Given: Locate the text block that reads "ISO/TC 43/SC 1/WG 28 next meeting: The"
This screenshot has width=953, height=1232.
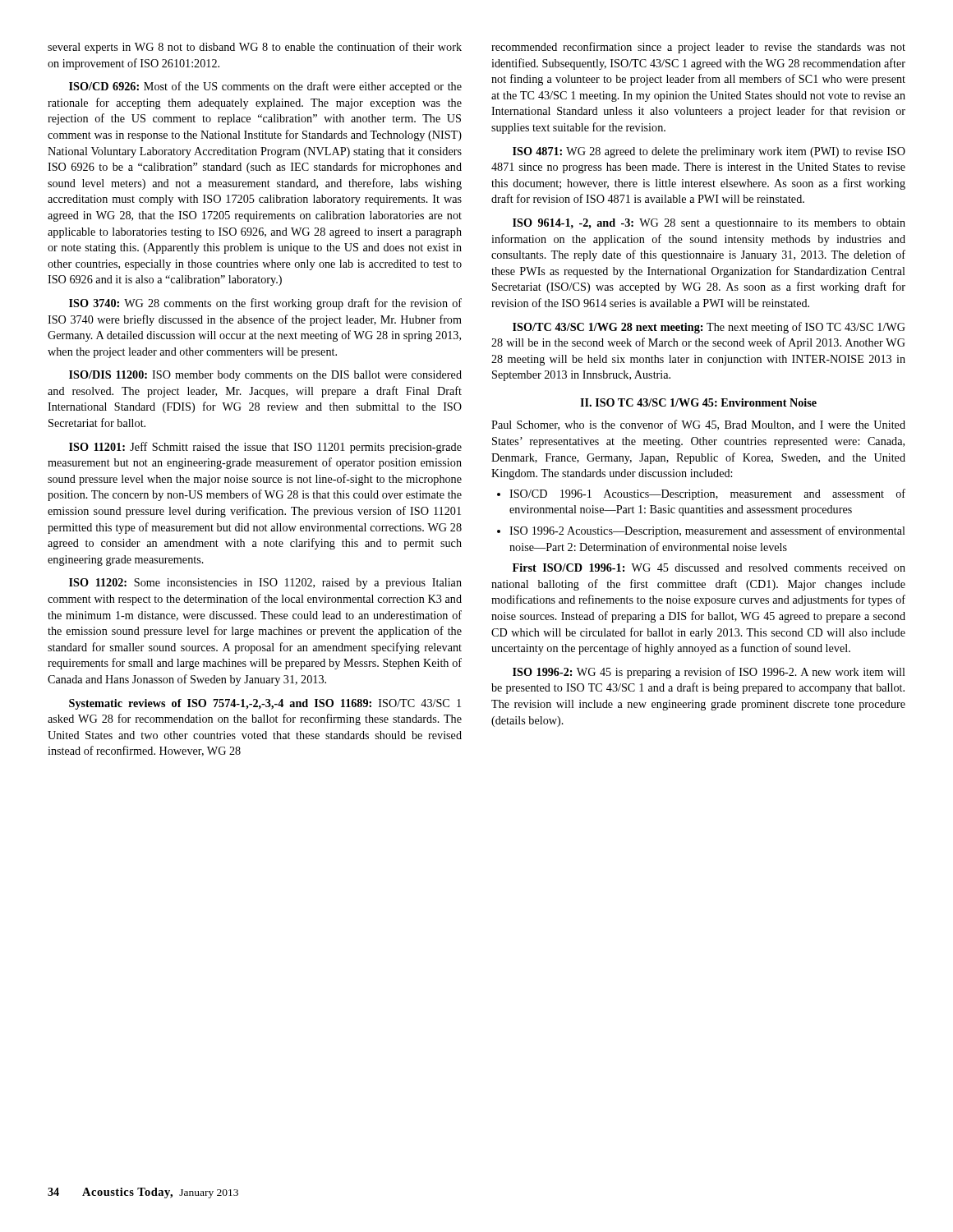Looking at the screenshot, I should [x=698, y=351].
